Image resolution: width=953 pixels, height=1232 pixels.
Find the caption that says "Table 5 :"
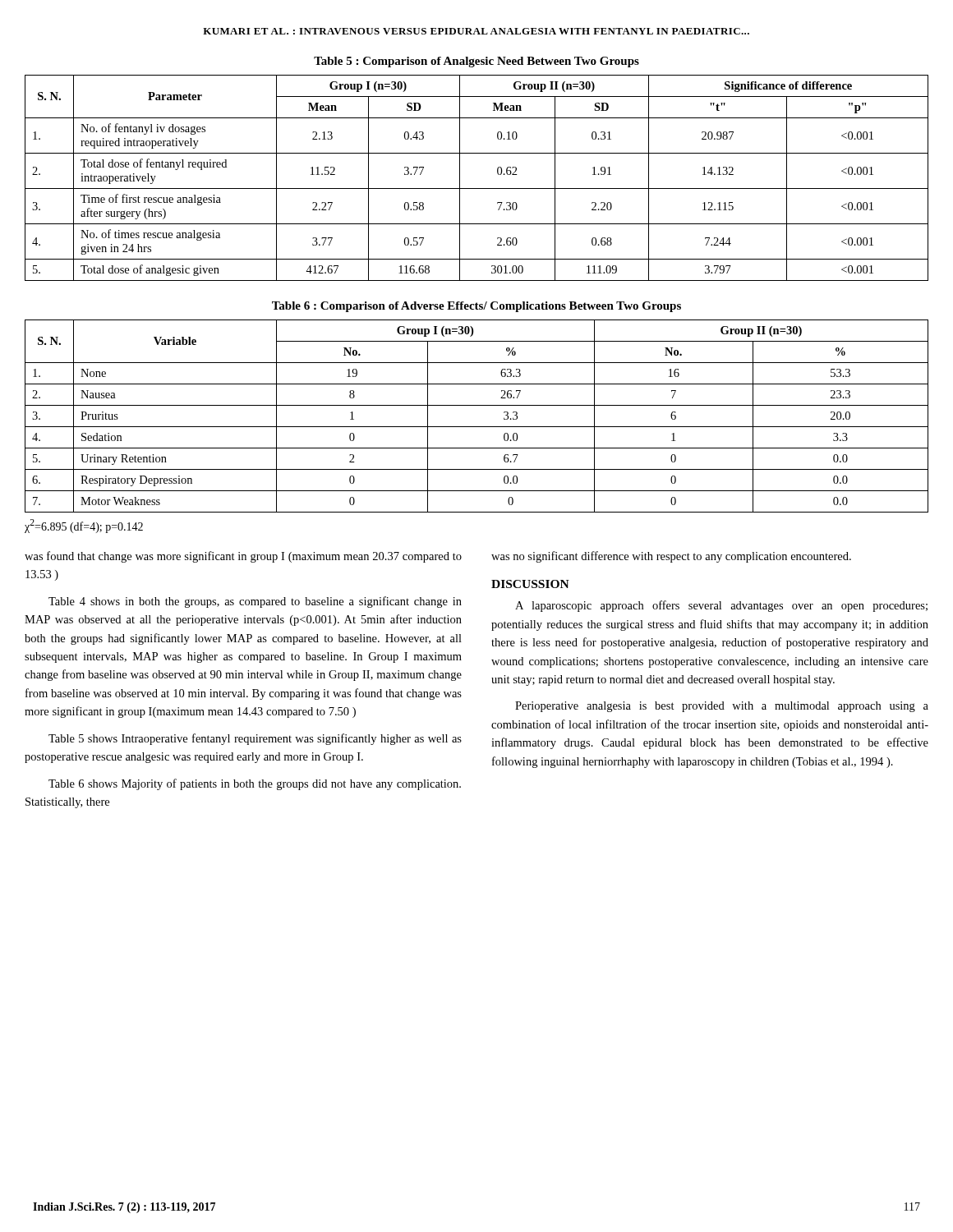pyautogui.click(x=476, y=61)
